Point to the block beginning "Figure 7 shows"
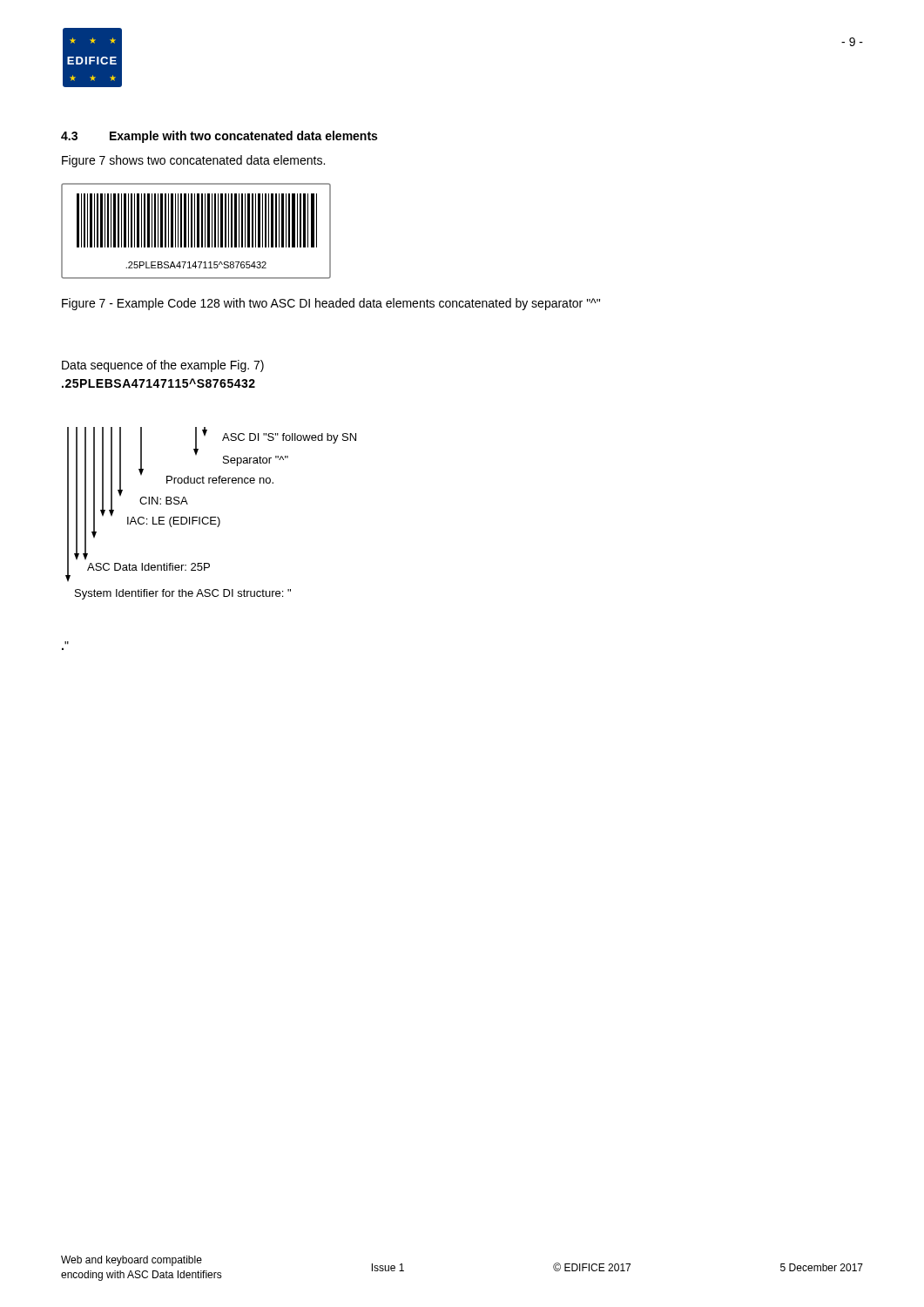924x1307 pixels. pos(193,160)
